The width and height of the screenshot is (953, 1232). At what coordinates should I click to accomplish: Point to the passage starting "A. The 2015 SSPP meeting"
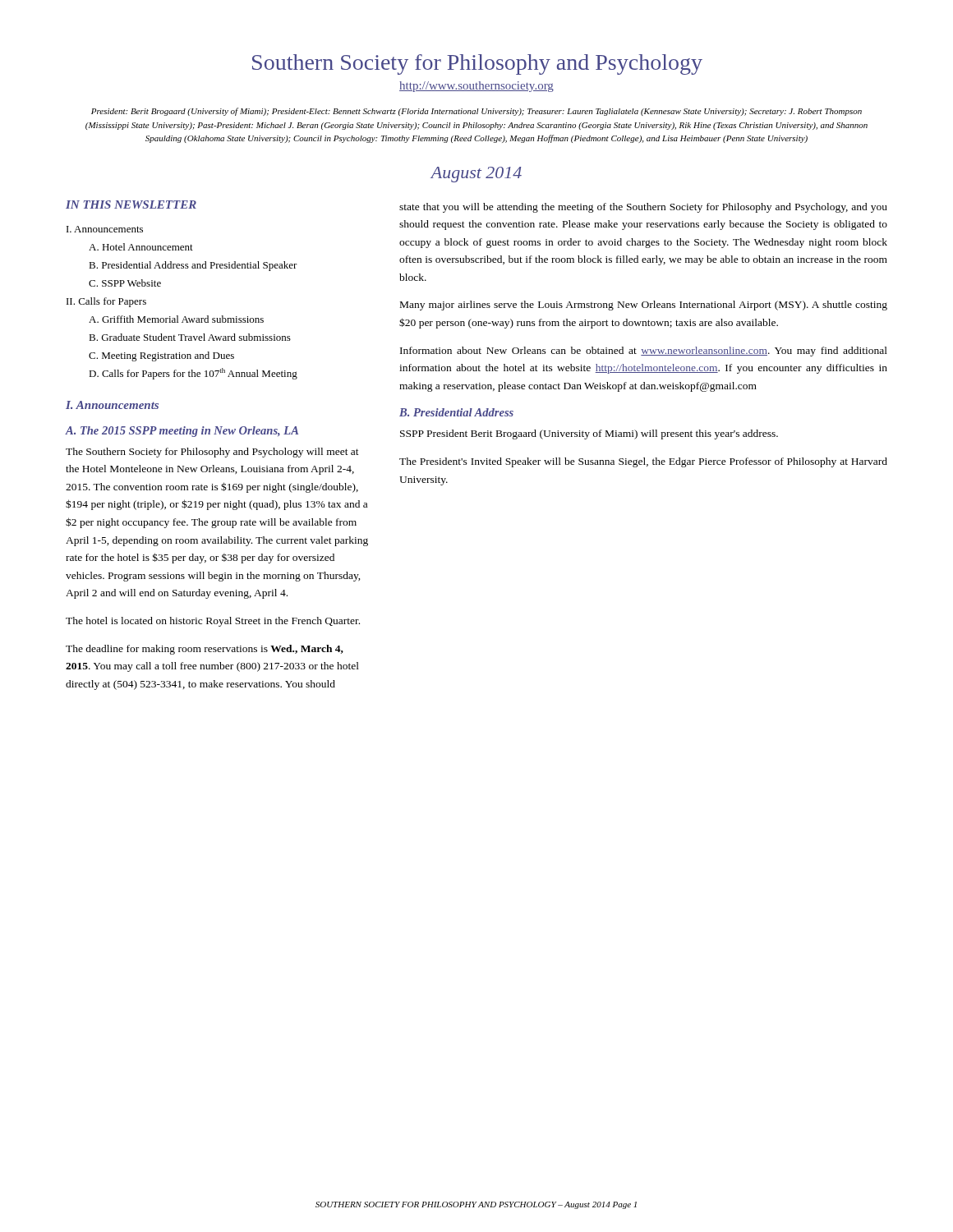coord(182,430)
